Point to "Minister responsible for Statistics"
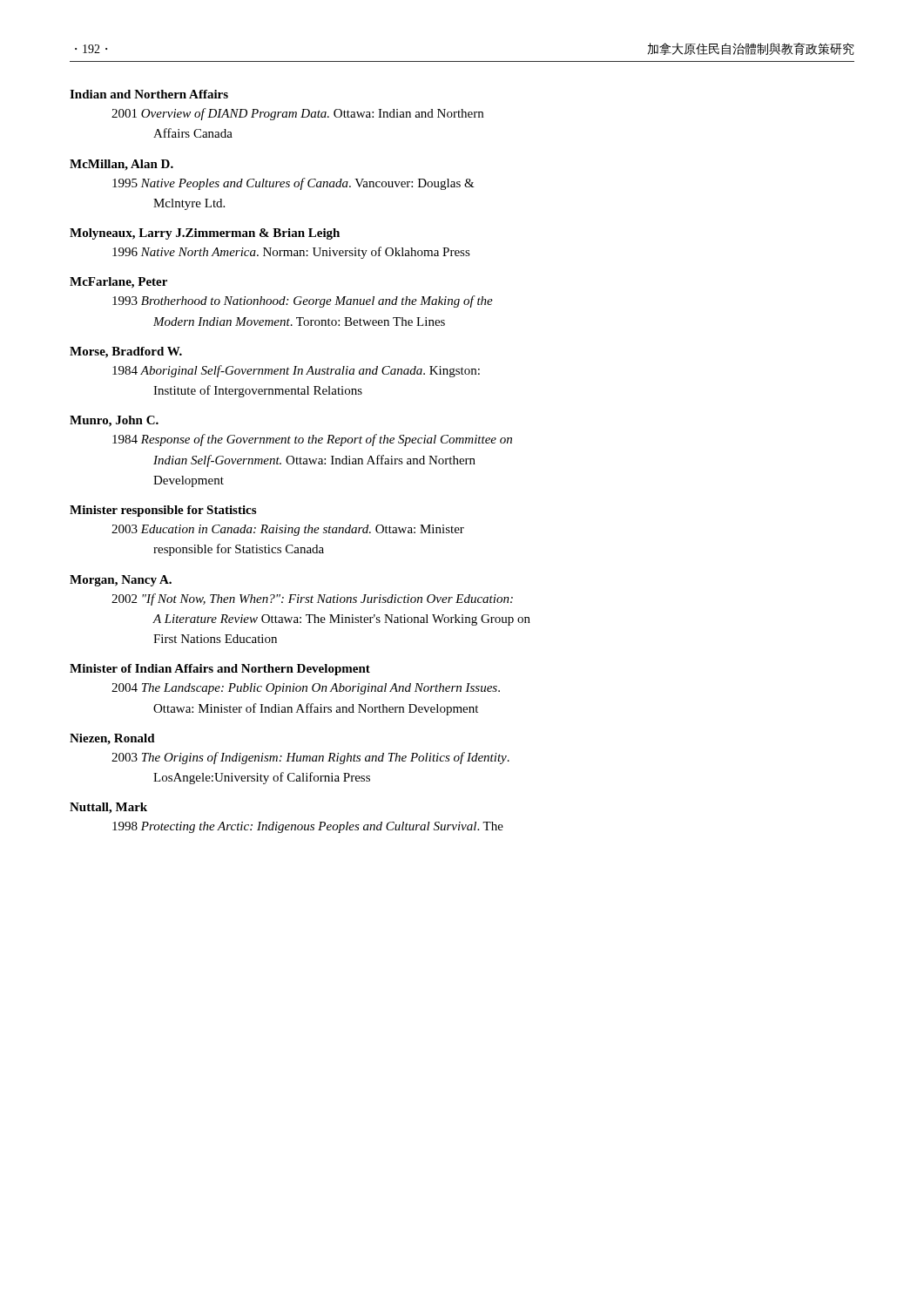This screenshot has height=1307, width=924. pyautogui.click(x=163, y=510)
